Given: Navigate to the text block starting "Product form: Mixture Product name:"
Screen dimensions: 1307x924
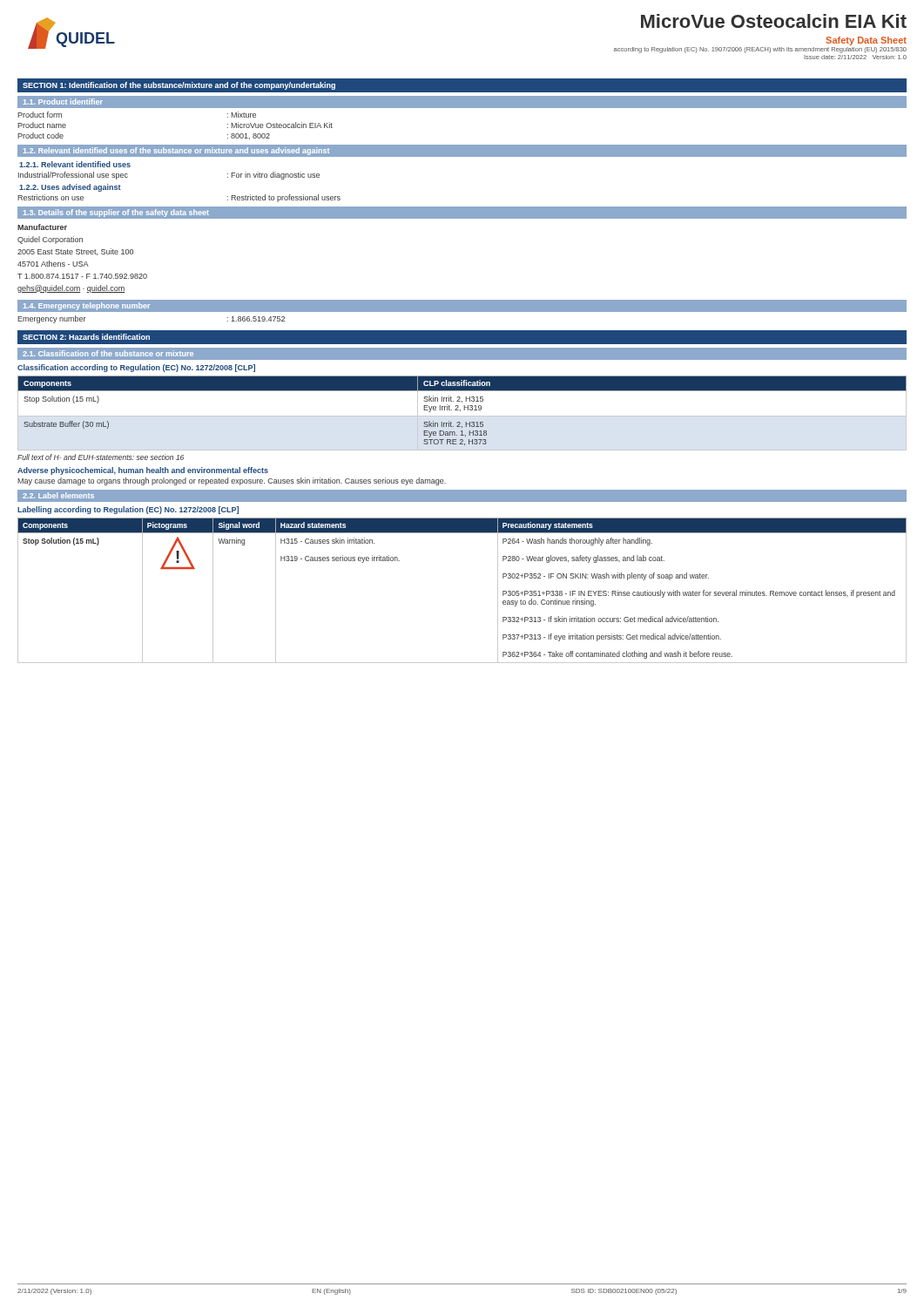Looking at the screenshot, I should tap(43, 115).
